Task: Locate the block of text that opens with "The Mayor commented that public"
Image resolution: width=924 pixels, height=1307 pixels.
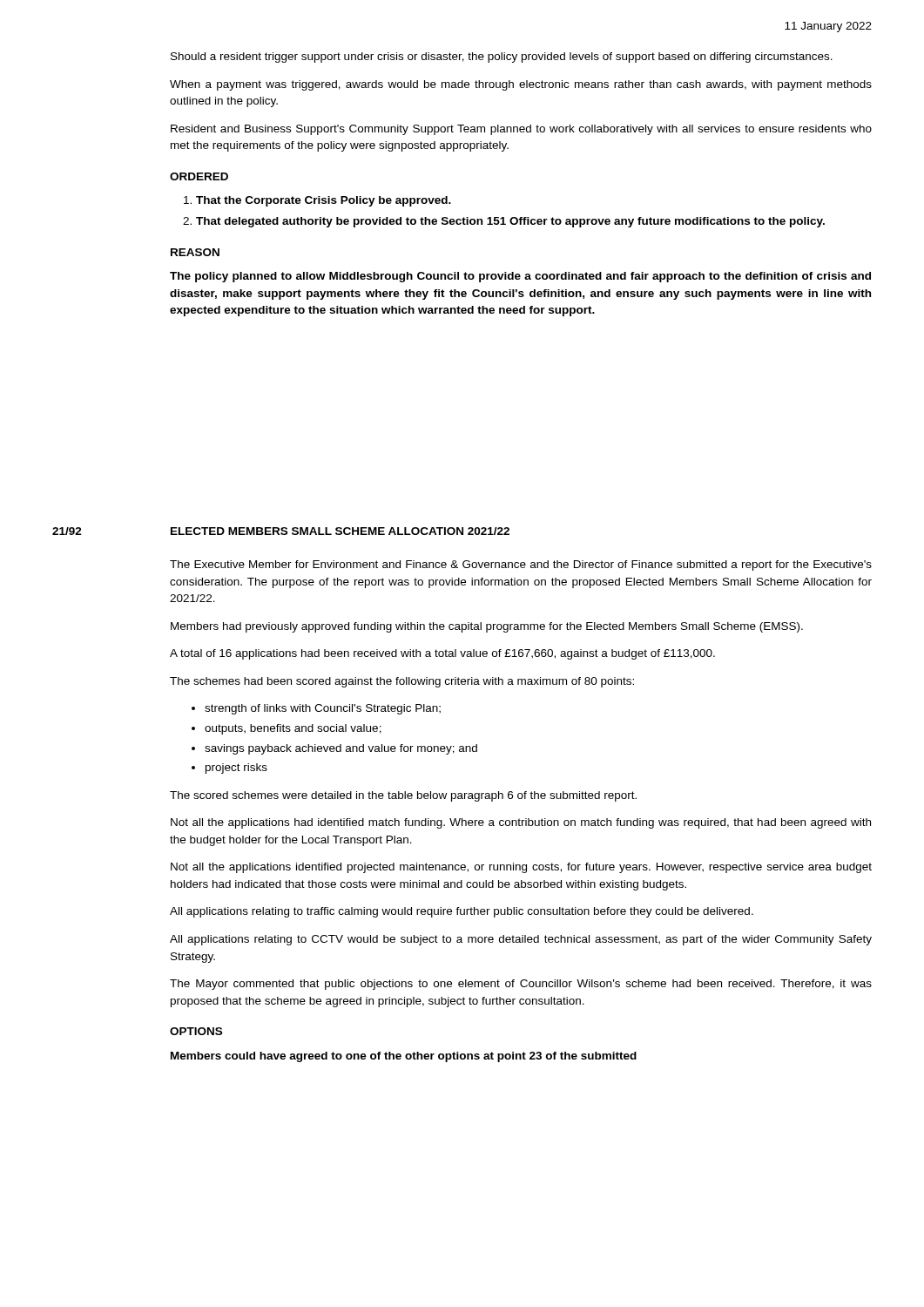Action: pos(521,992)
